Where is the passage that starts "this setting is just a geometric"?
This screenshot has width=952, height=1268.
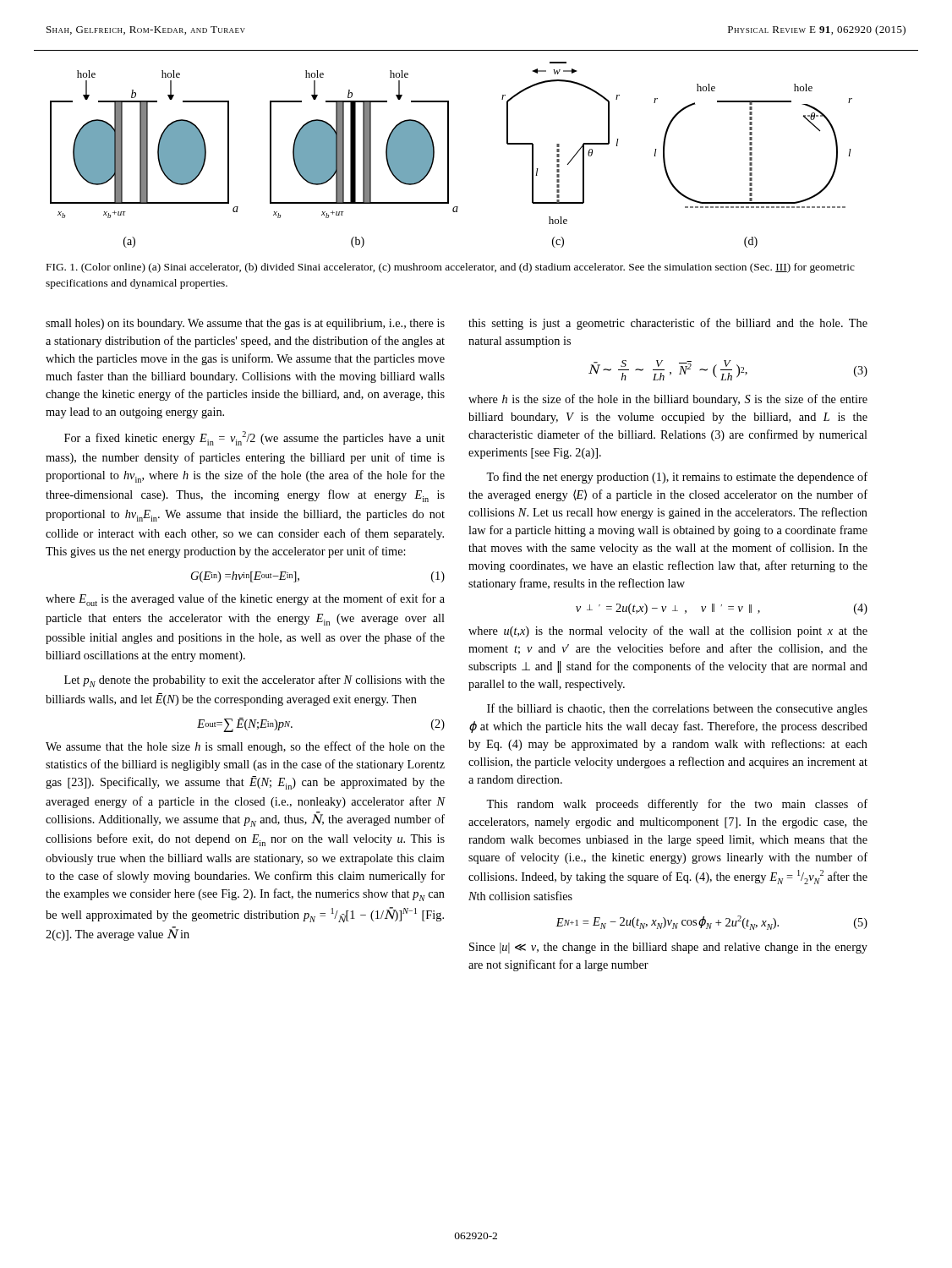coord(668,332)
